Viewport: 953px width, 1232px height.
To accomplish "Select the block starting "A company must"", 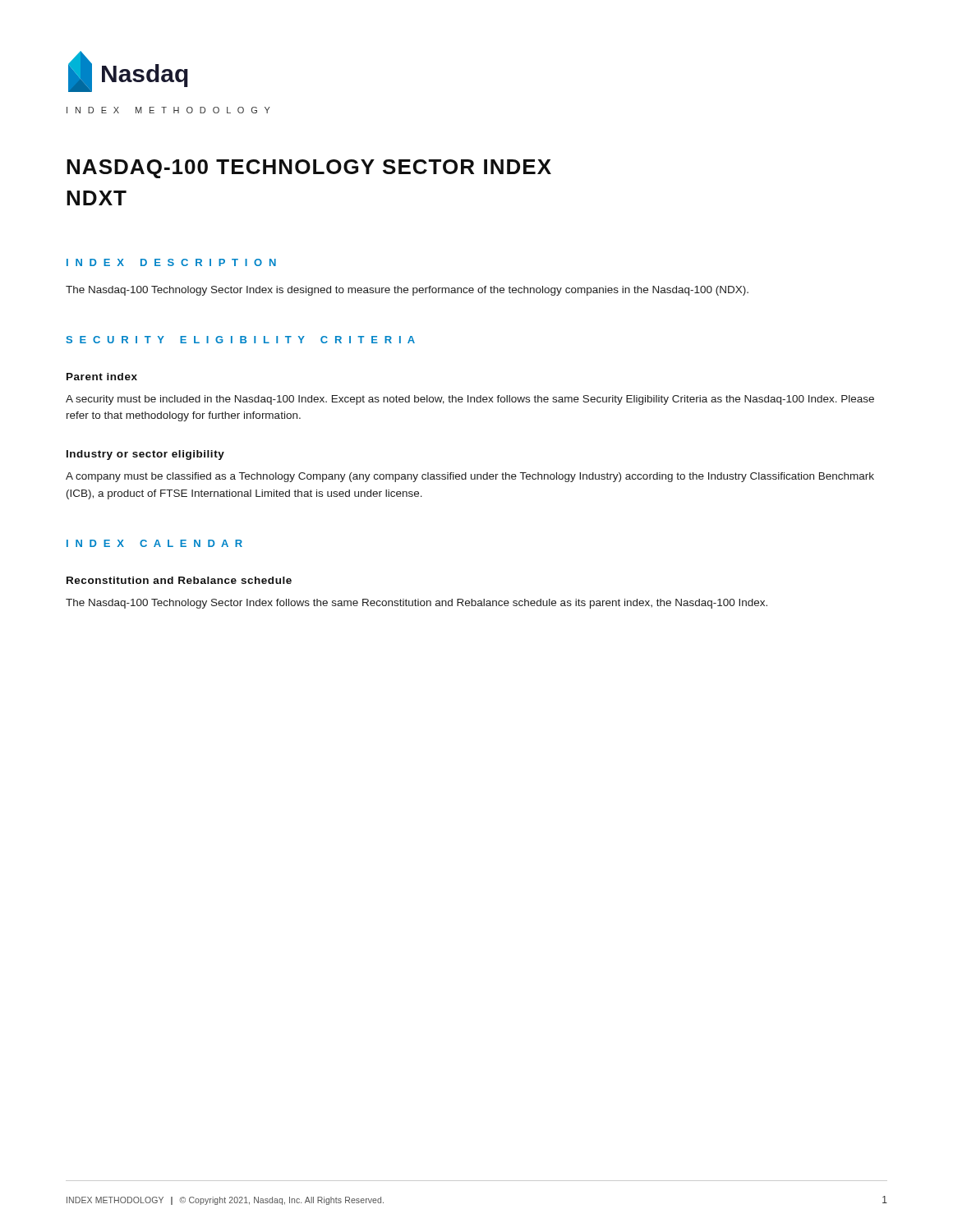I will point(470,485).
